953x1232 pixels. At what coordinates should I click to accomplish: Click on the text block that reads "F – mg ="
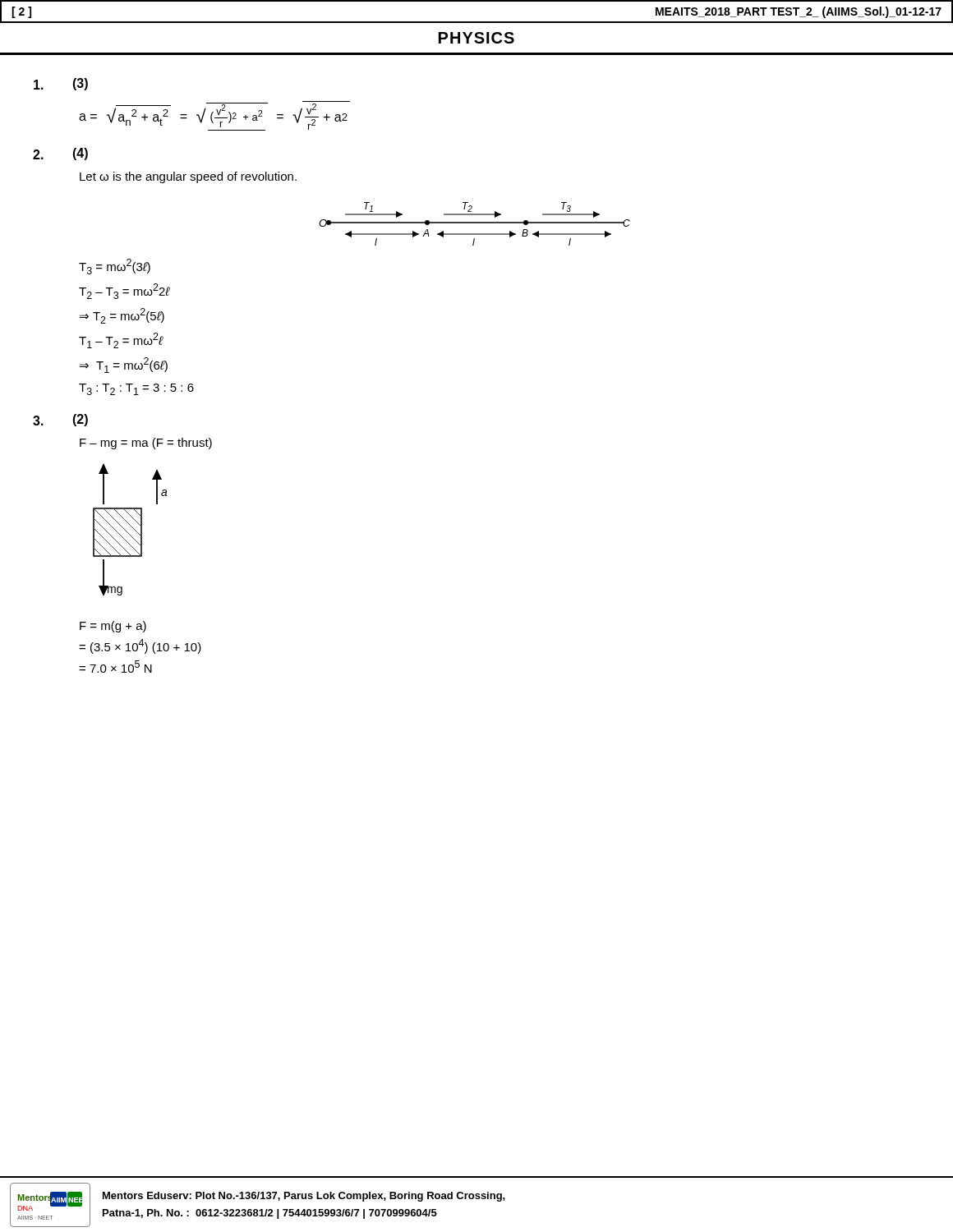tap(146, 442)
